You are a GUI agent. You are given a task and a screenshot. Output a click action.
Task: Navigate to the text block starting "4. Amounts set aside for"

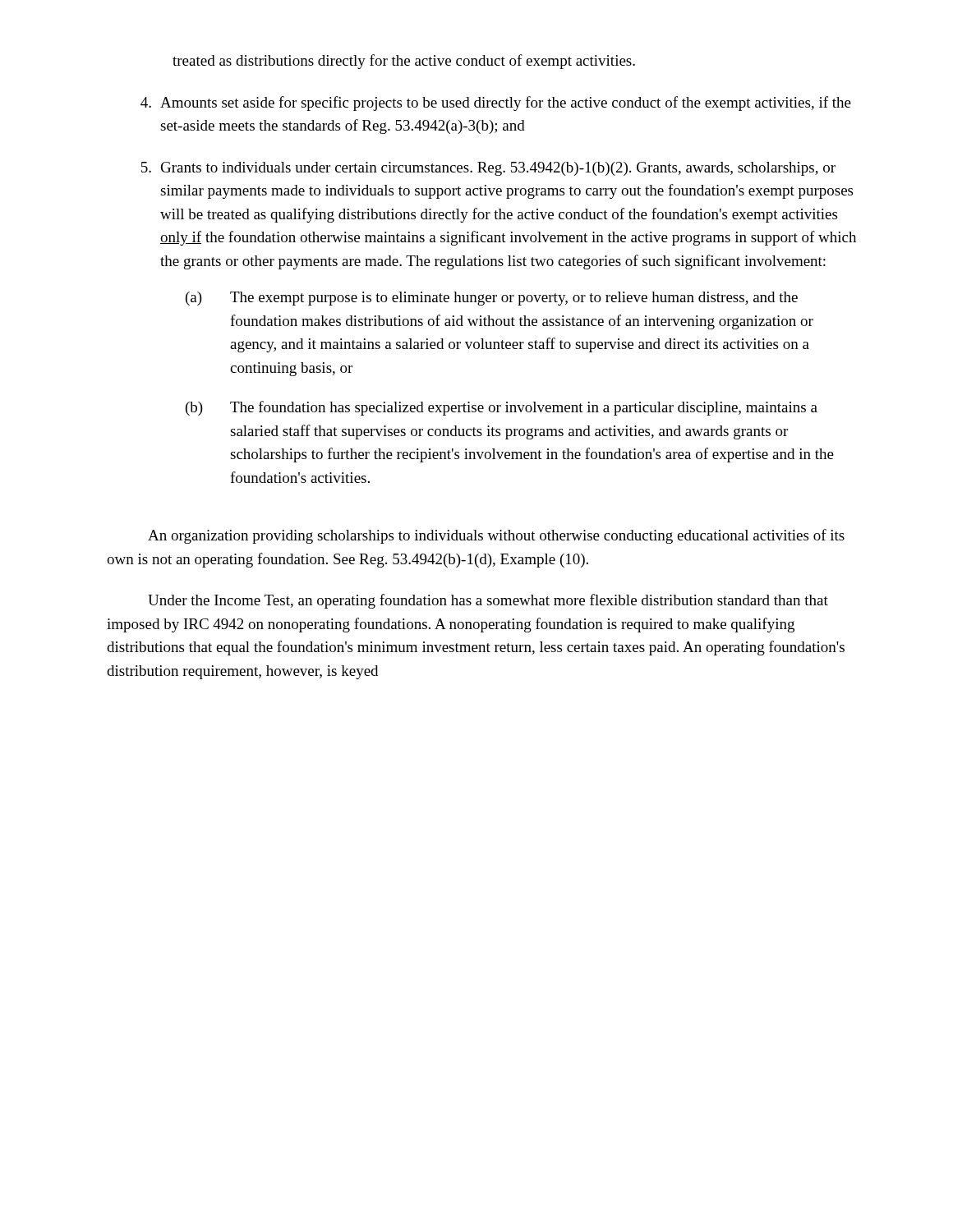pyautogui.click(x=485, y=114)
